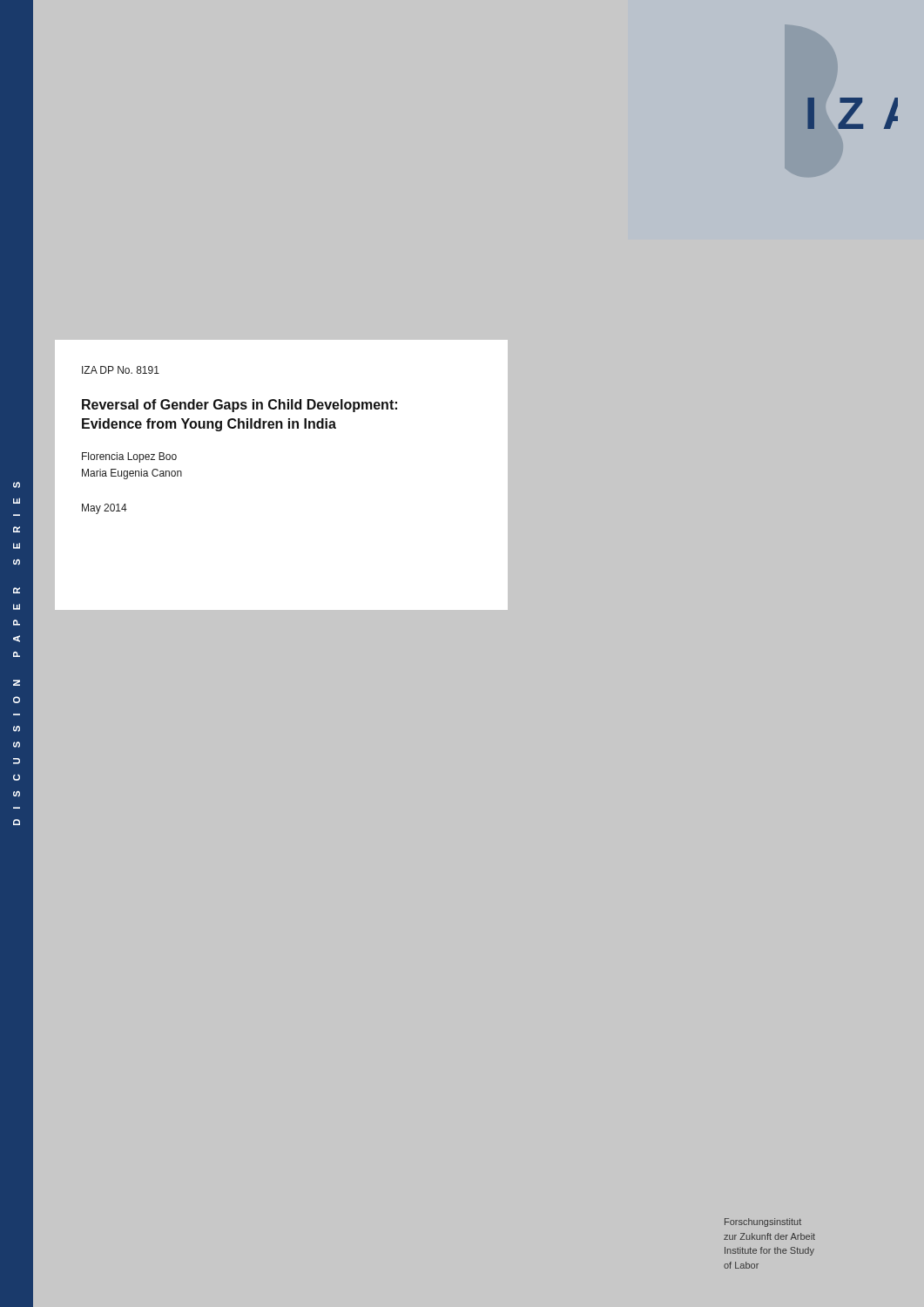Image resolution: width=924 pixels, height=1307 pixels.
Task: Click on the passage starting "May 2014"
Action: click(105, 509)
